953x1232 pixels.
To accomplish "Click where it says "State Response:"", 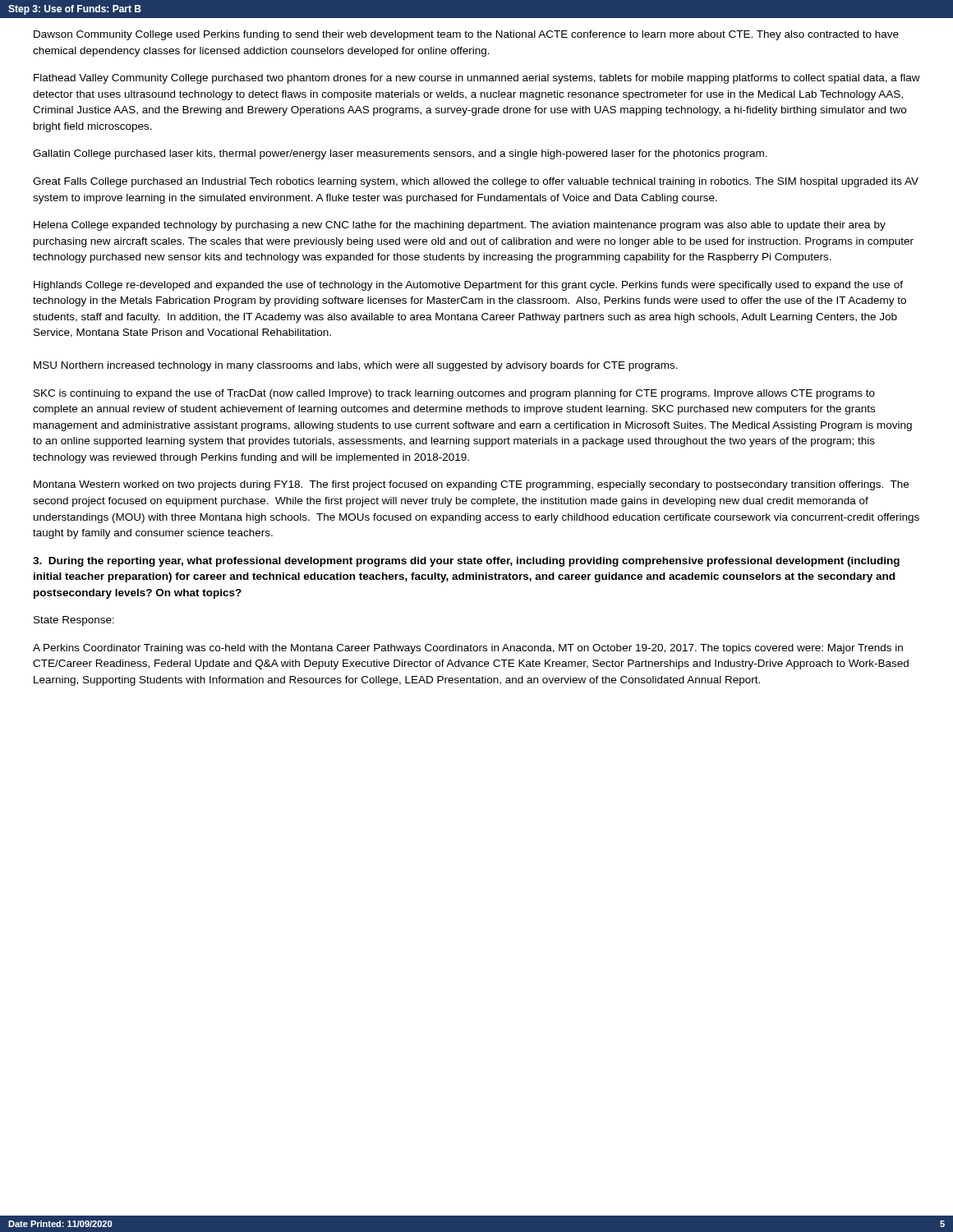I will [74, 620].
